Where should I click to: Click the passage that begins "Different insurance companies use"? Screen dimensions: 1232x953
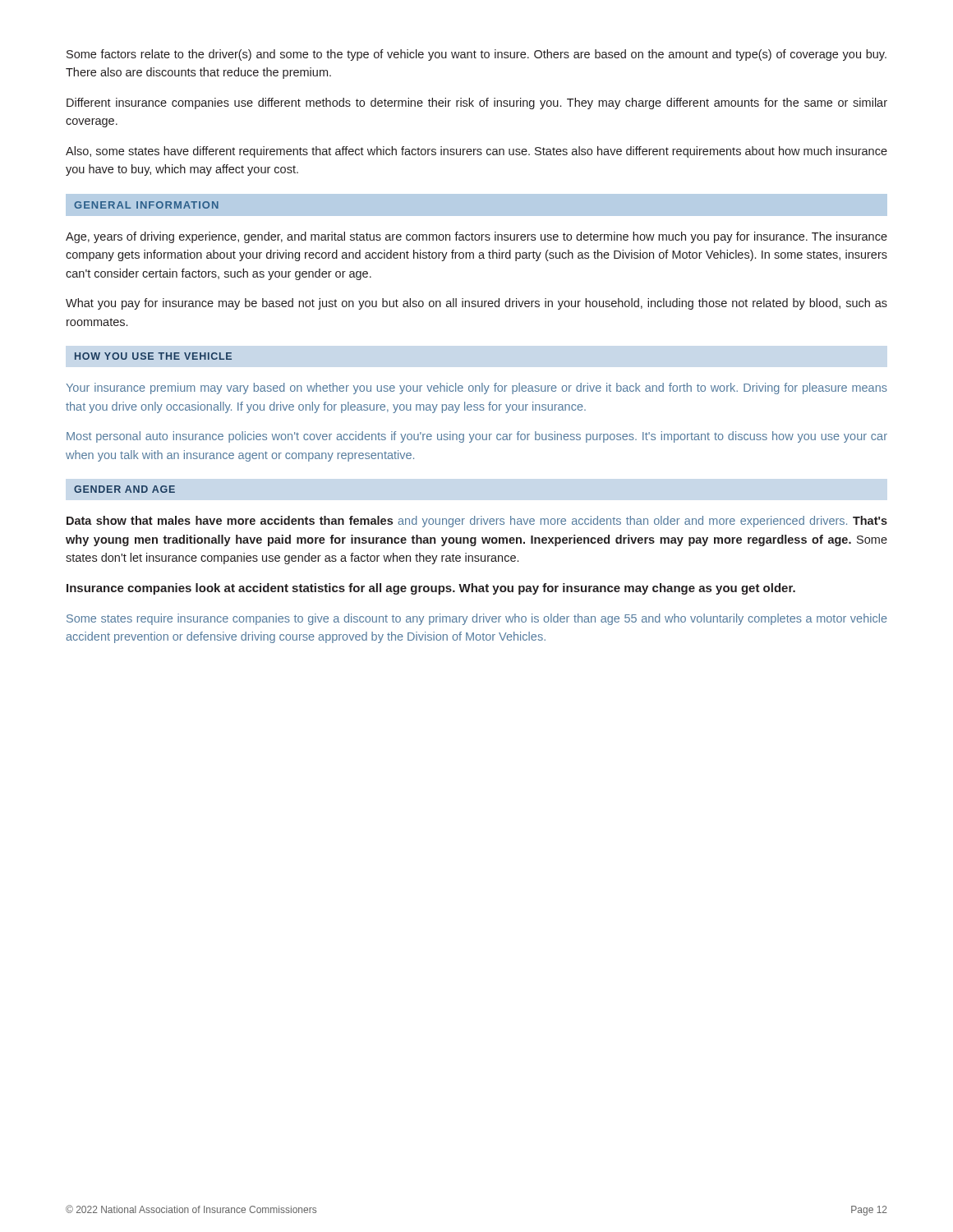click(476, 112)
